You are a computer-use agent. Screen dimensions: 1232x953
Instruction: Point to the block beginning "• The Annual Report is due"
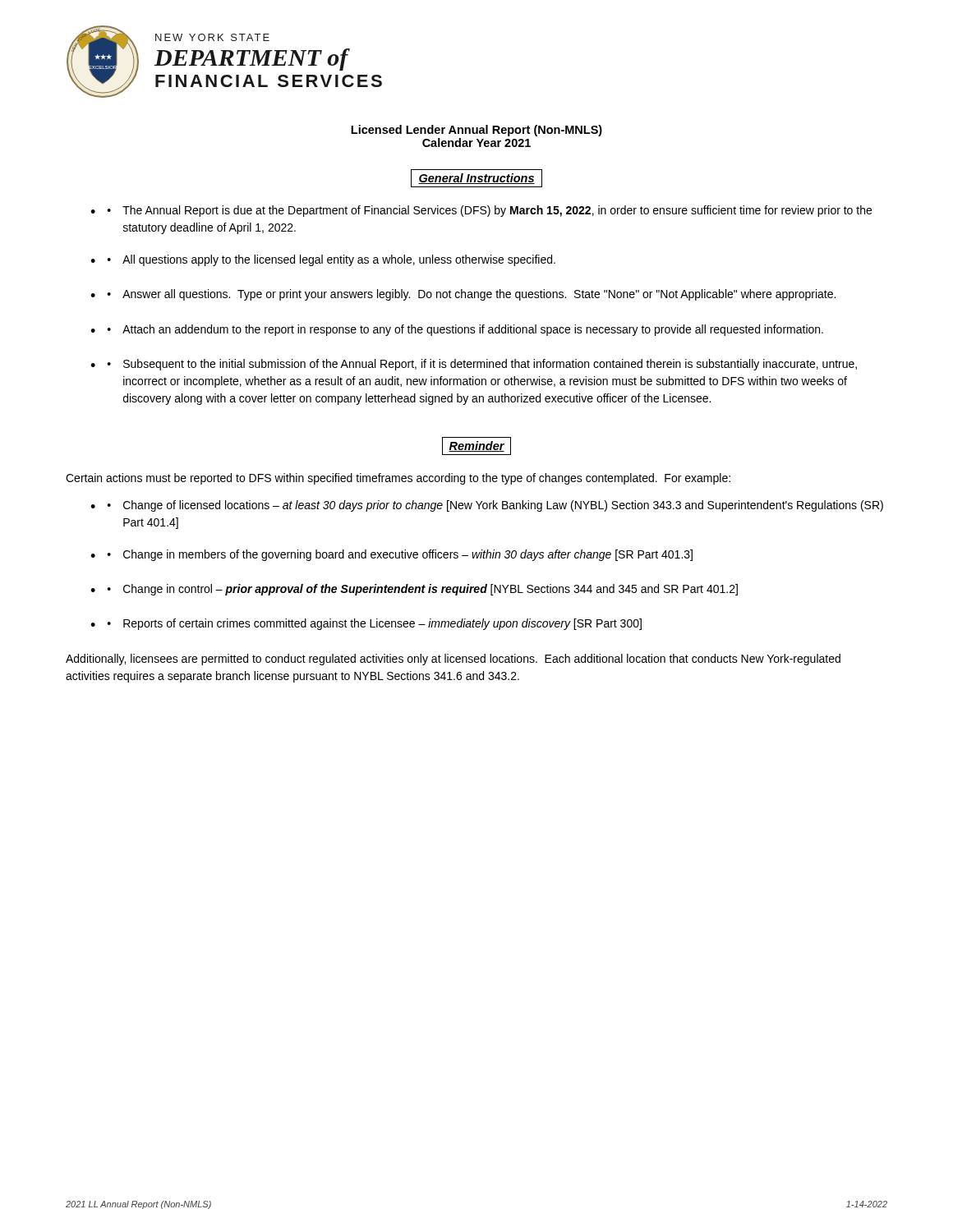(497, 219)
